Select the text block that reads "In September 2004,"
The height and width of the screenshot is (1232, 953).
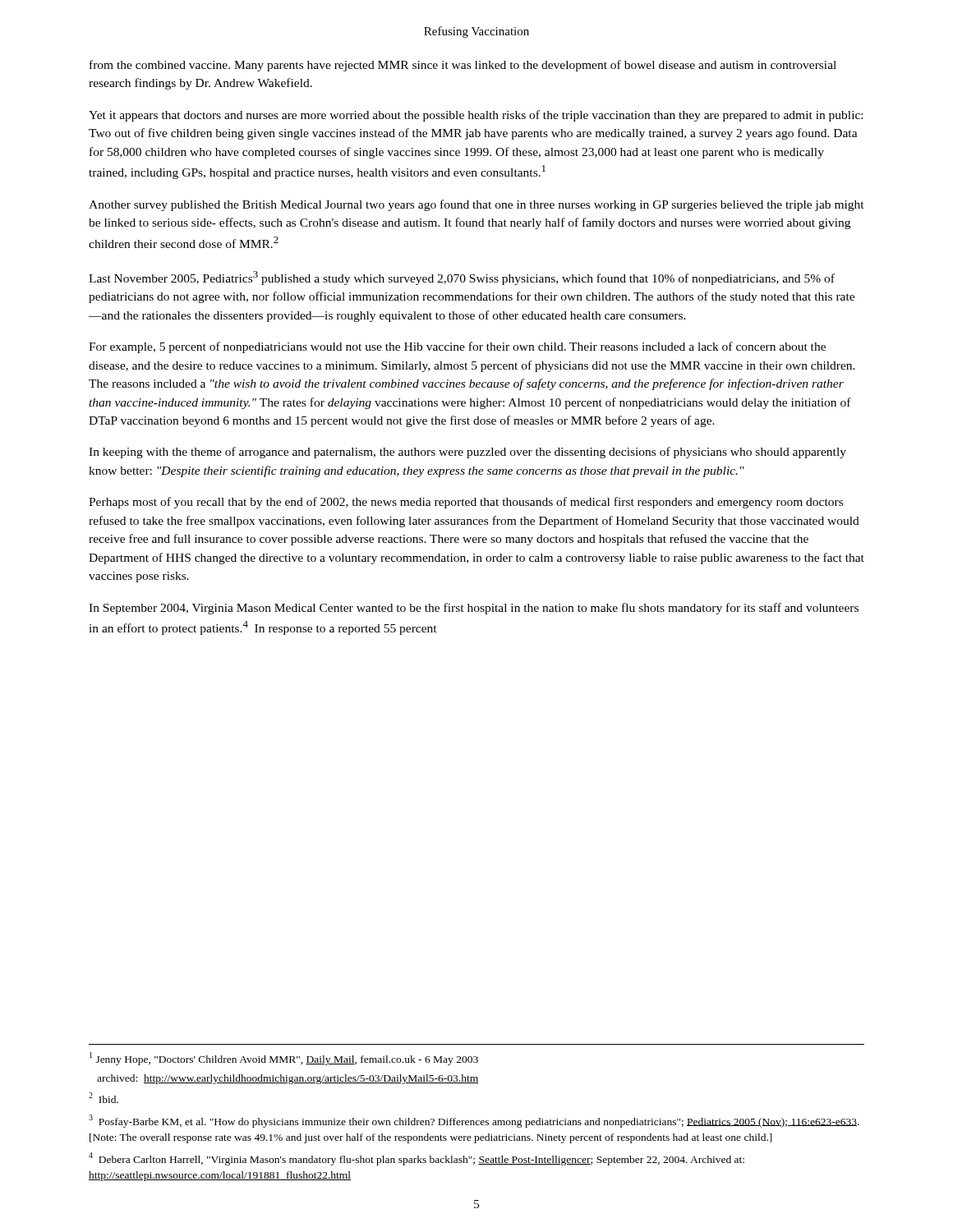(x=474, y=618)
